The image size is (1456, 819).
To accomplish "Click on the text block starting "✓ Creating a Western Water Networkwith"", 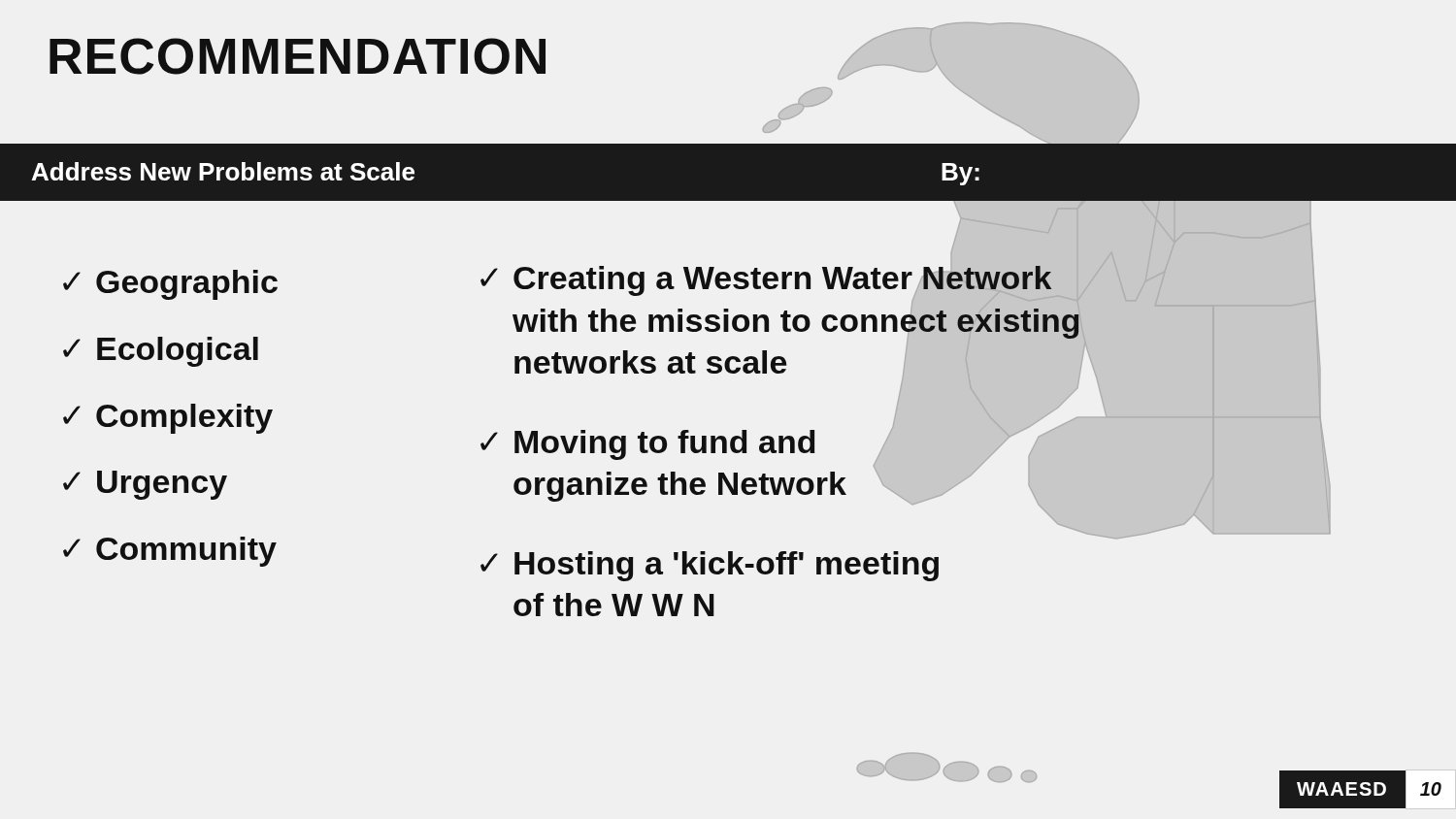I will 778,321.
